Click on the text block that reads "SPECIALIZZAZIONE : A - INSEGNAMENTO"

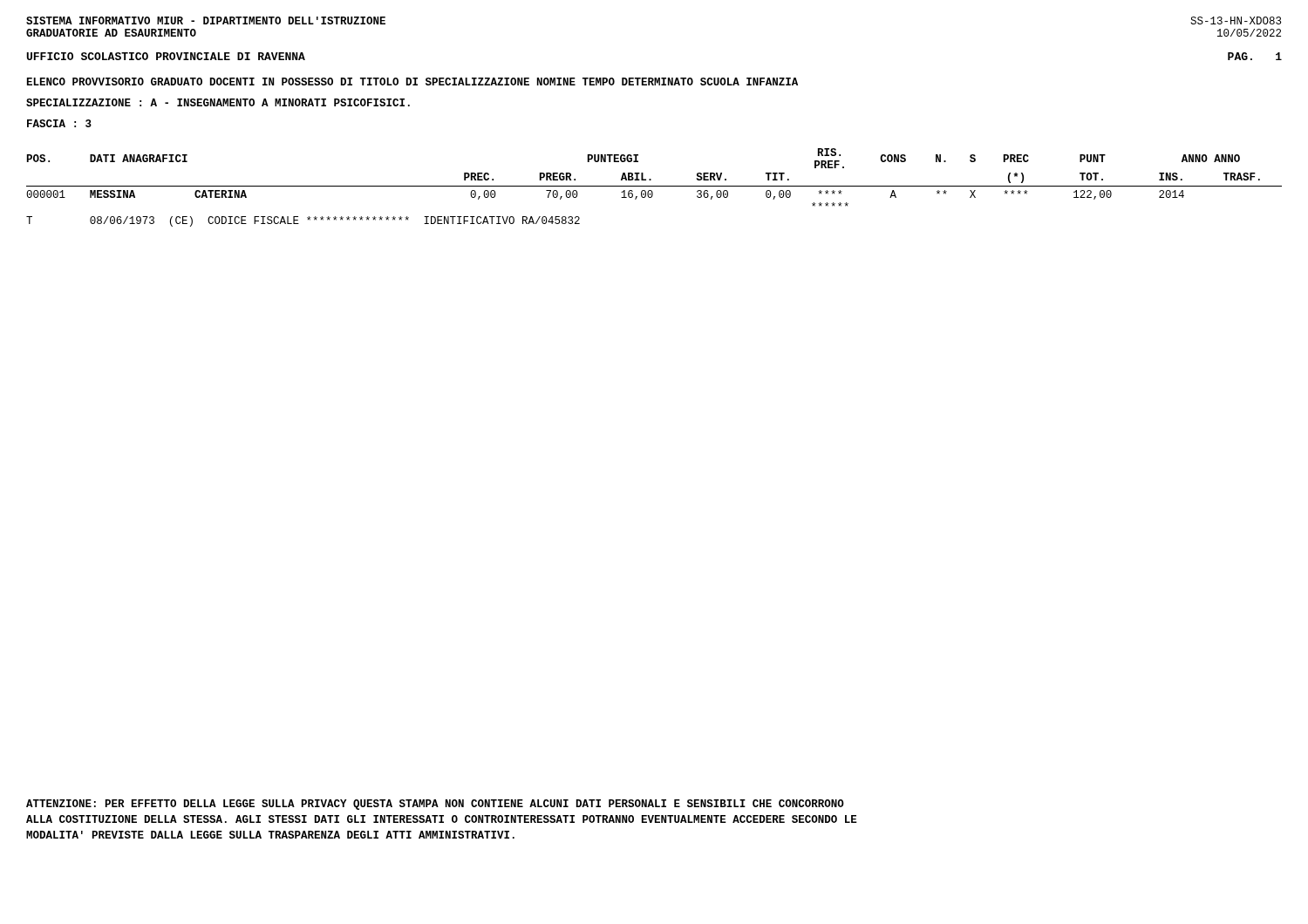tap(219, 104)
